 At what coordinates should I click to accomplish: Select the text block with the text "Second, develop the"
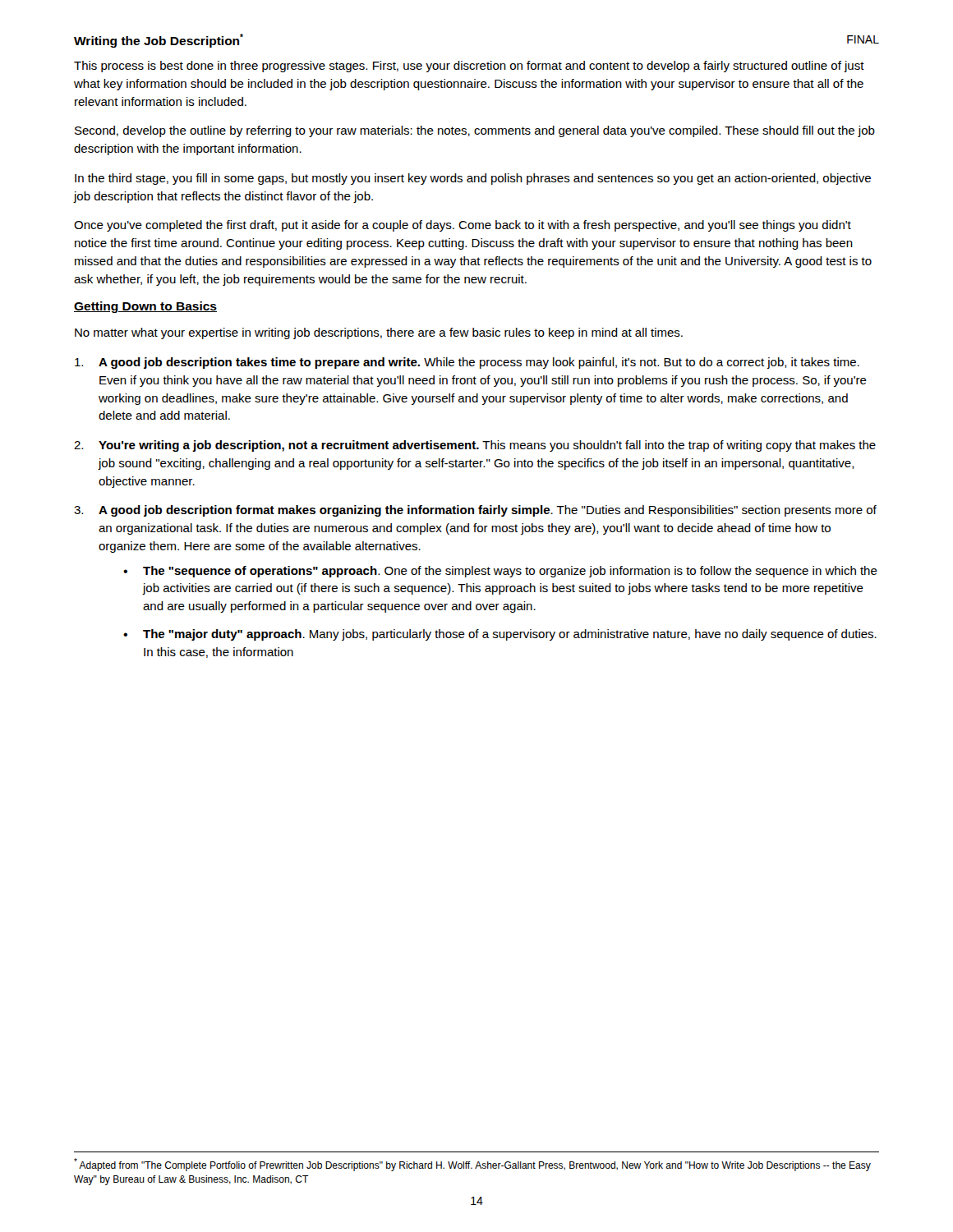pos(476,140)
